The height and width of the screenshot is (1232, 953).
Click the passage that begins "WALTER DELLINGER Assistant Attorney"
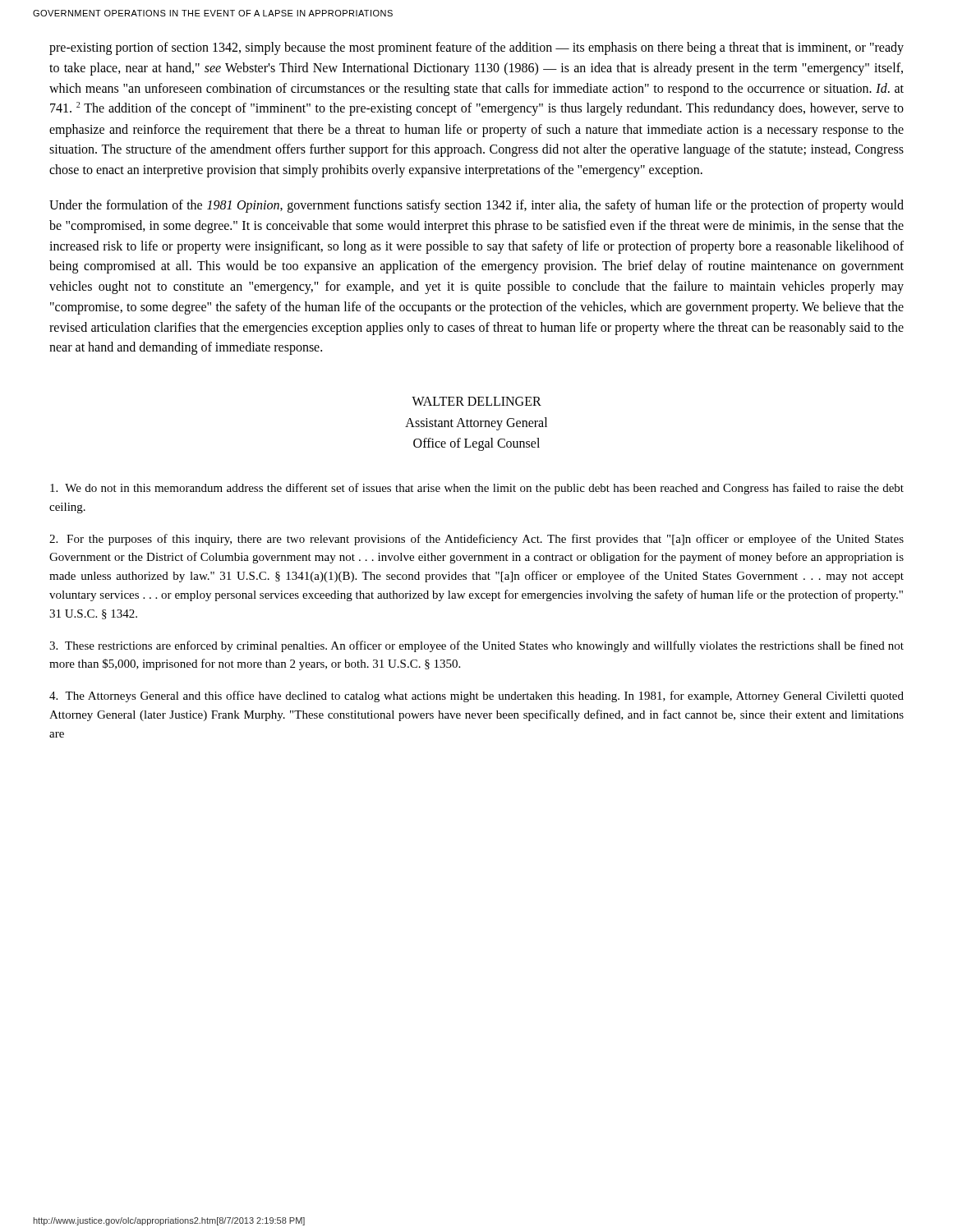tap(476, 422)
